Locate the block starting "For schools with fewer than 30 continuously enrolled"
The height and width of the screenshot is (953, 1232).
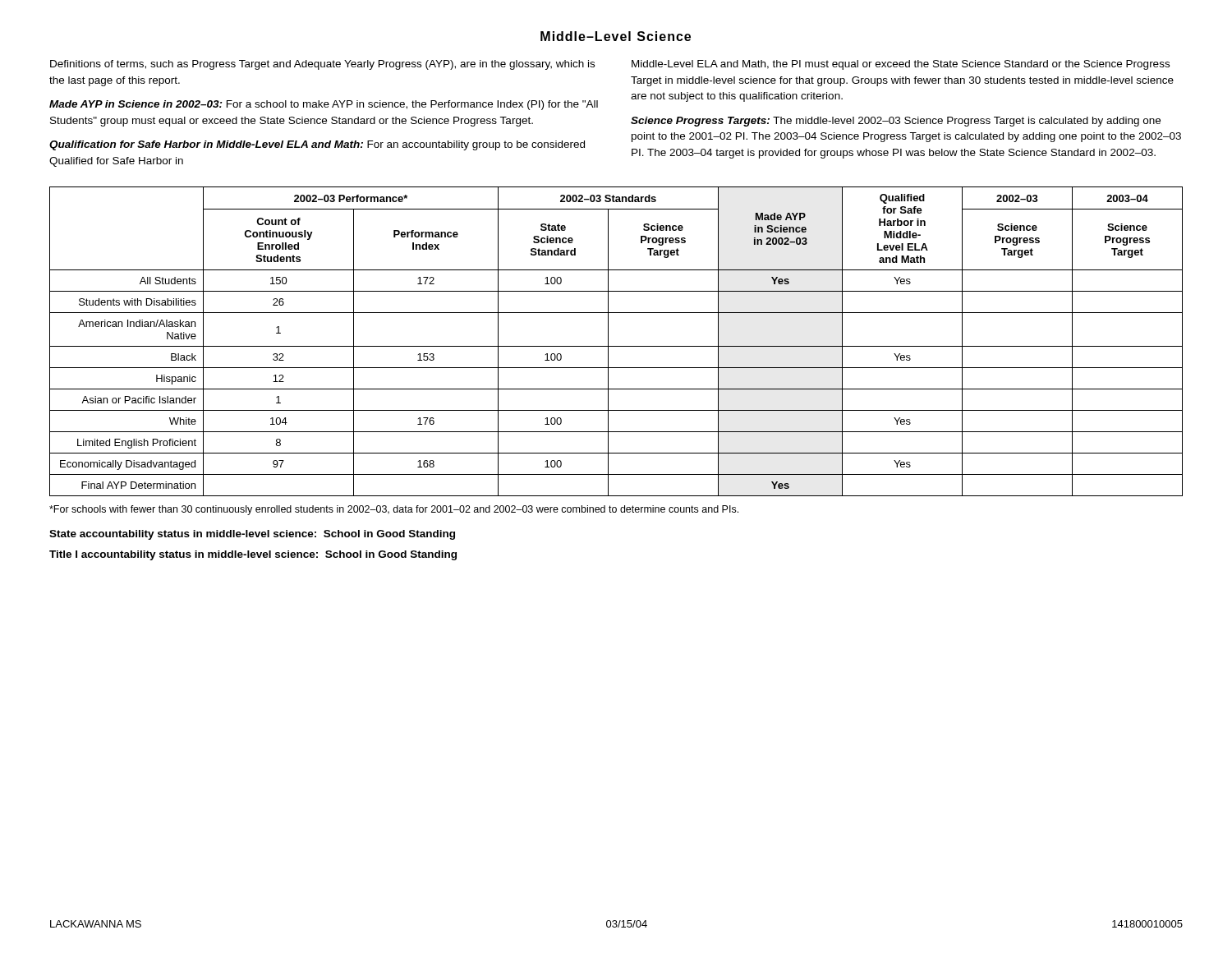(x=394, y=510)
